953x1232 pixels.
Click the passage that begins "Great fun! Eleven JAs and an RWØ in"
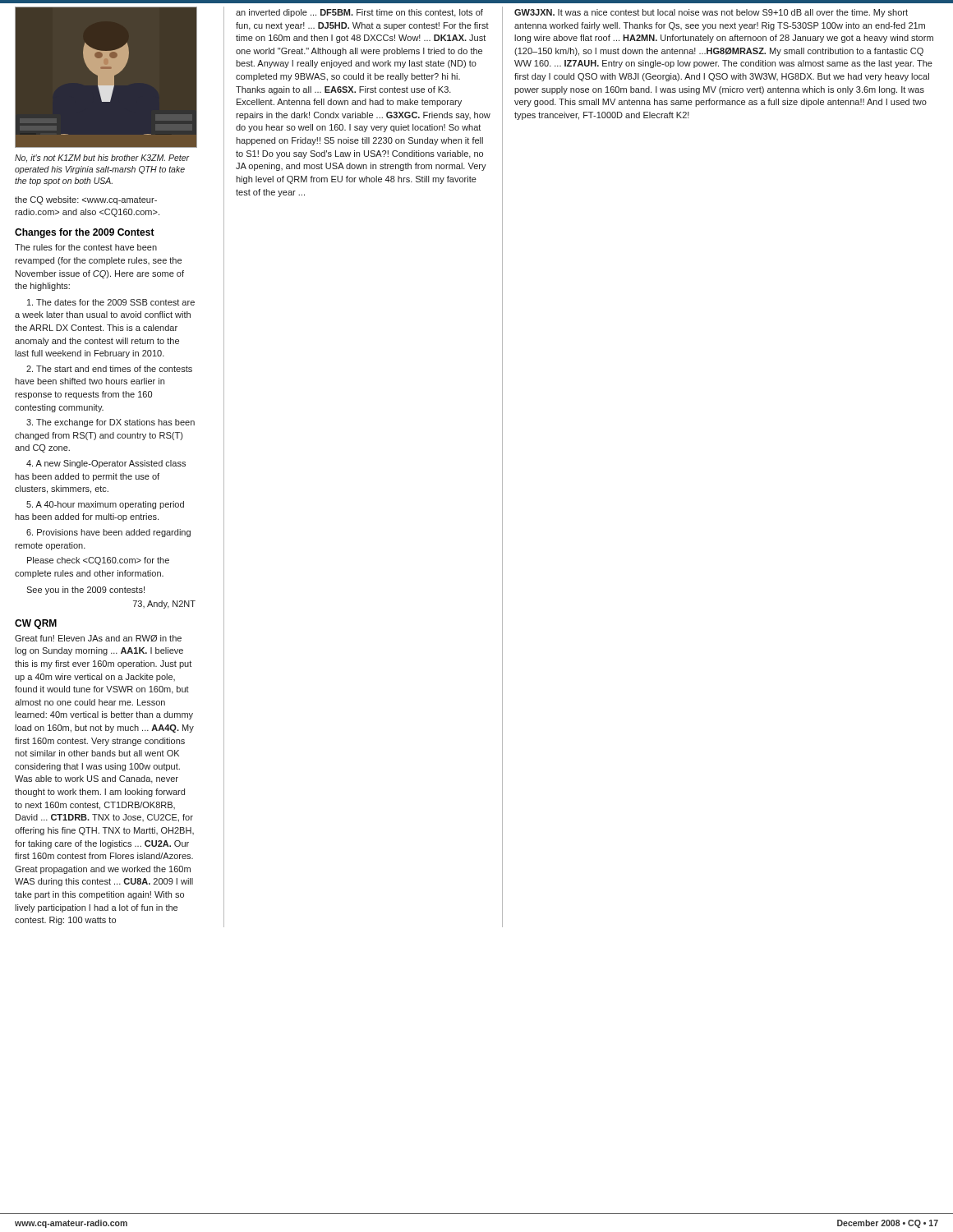[104, 779]
